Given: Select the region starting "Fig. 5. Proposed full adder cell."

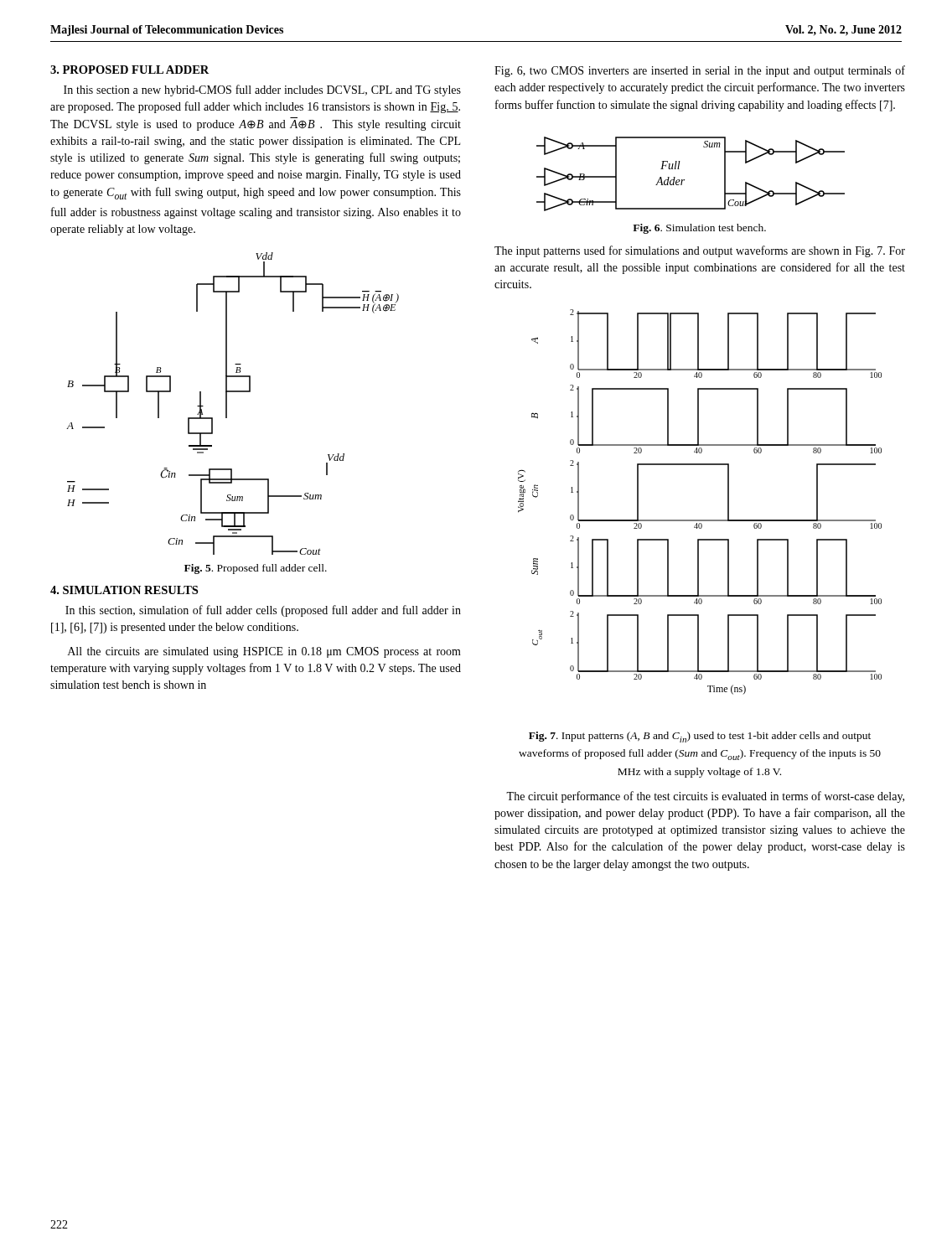Looking at the screenshot, I should pyautogui.click(x=256, y=568).
